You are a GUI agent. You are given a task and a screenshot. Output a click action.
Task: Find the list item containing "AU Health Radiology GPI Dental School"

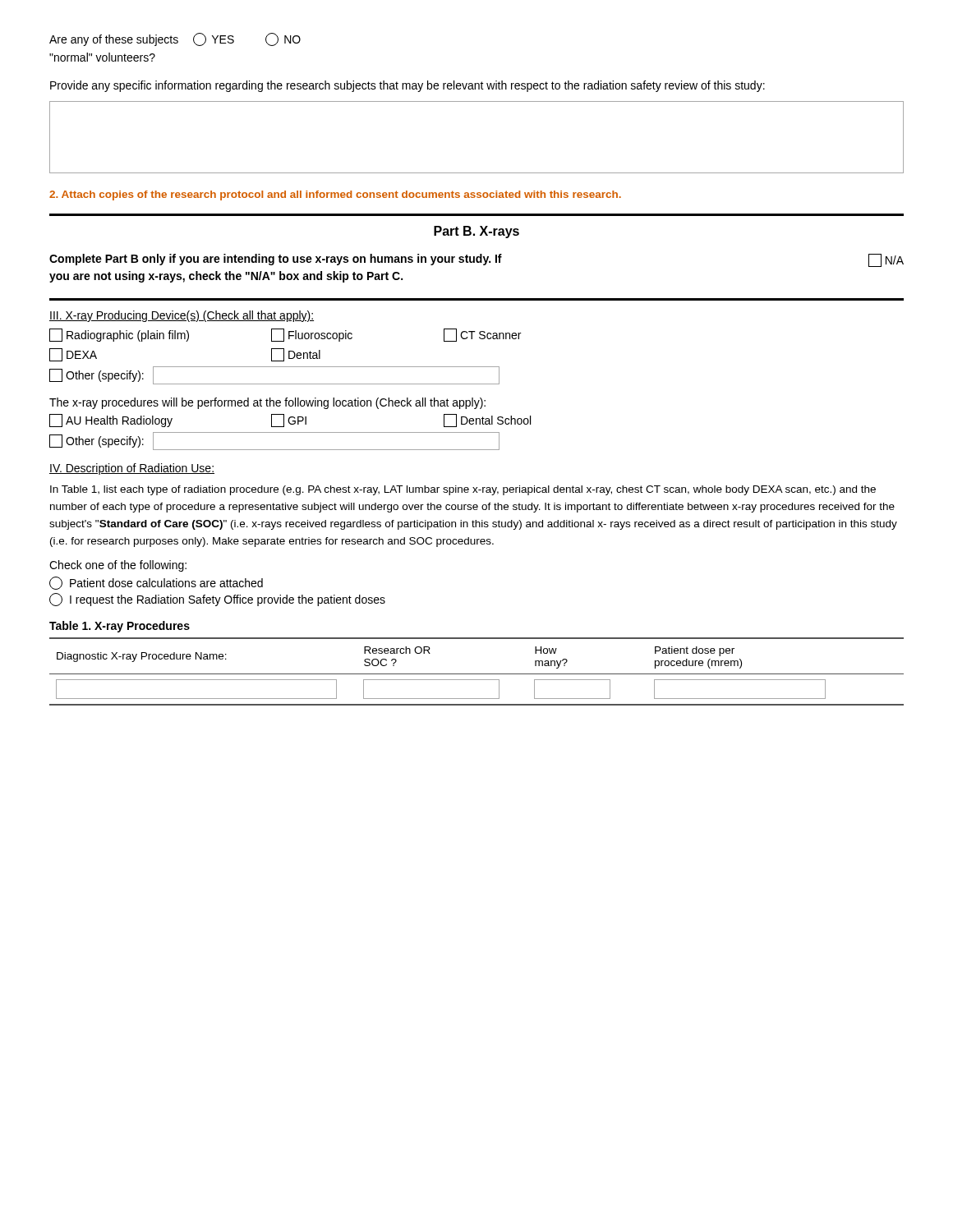point(290,421)
